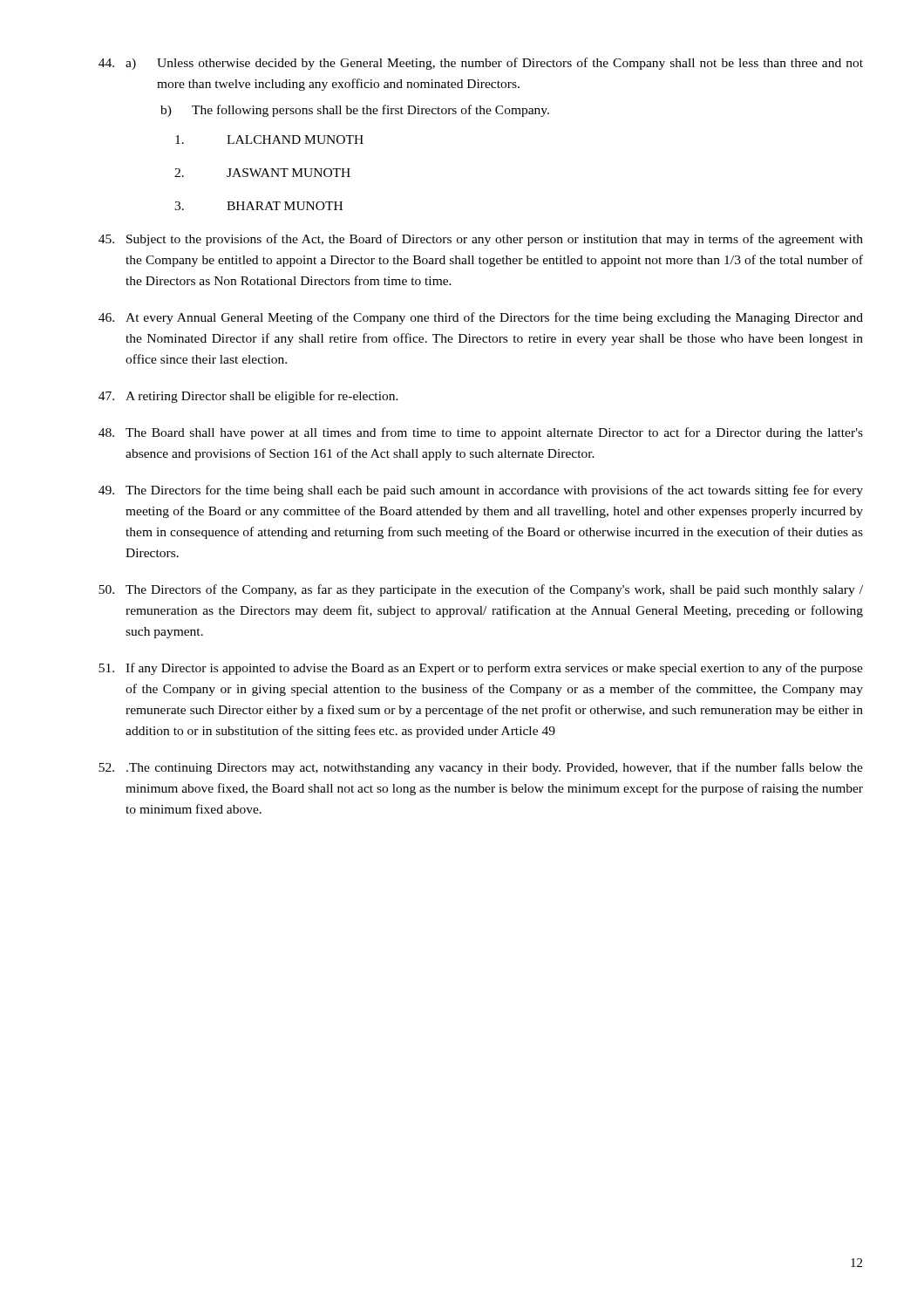Screen dimensions: 1308x924
Task: Find "2. JASWANT MUNOTH" on this page
Action: point(262,173)
